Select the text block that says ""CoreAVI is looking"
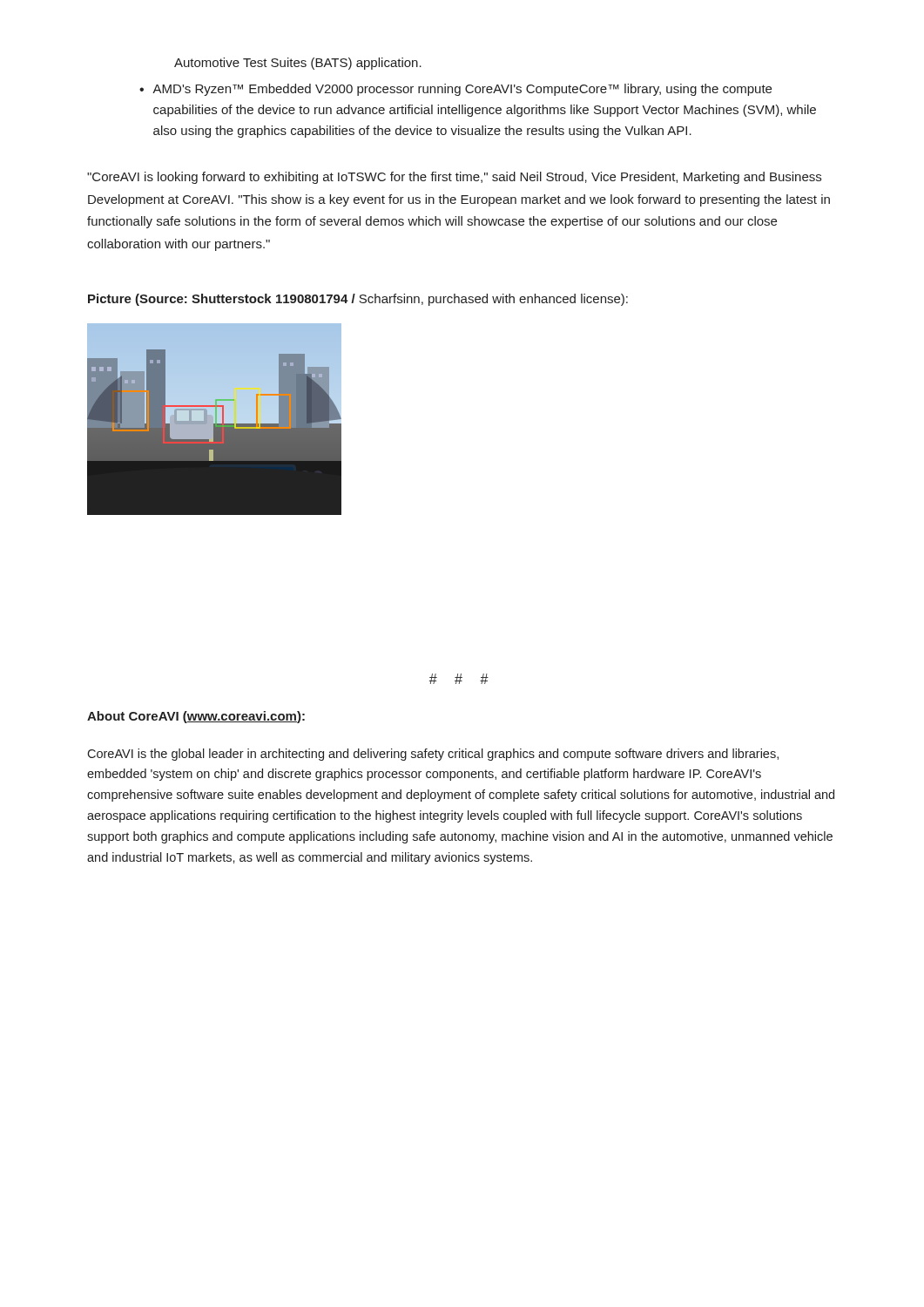 [x=459, y=210]
